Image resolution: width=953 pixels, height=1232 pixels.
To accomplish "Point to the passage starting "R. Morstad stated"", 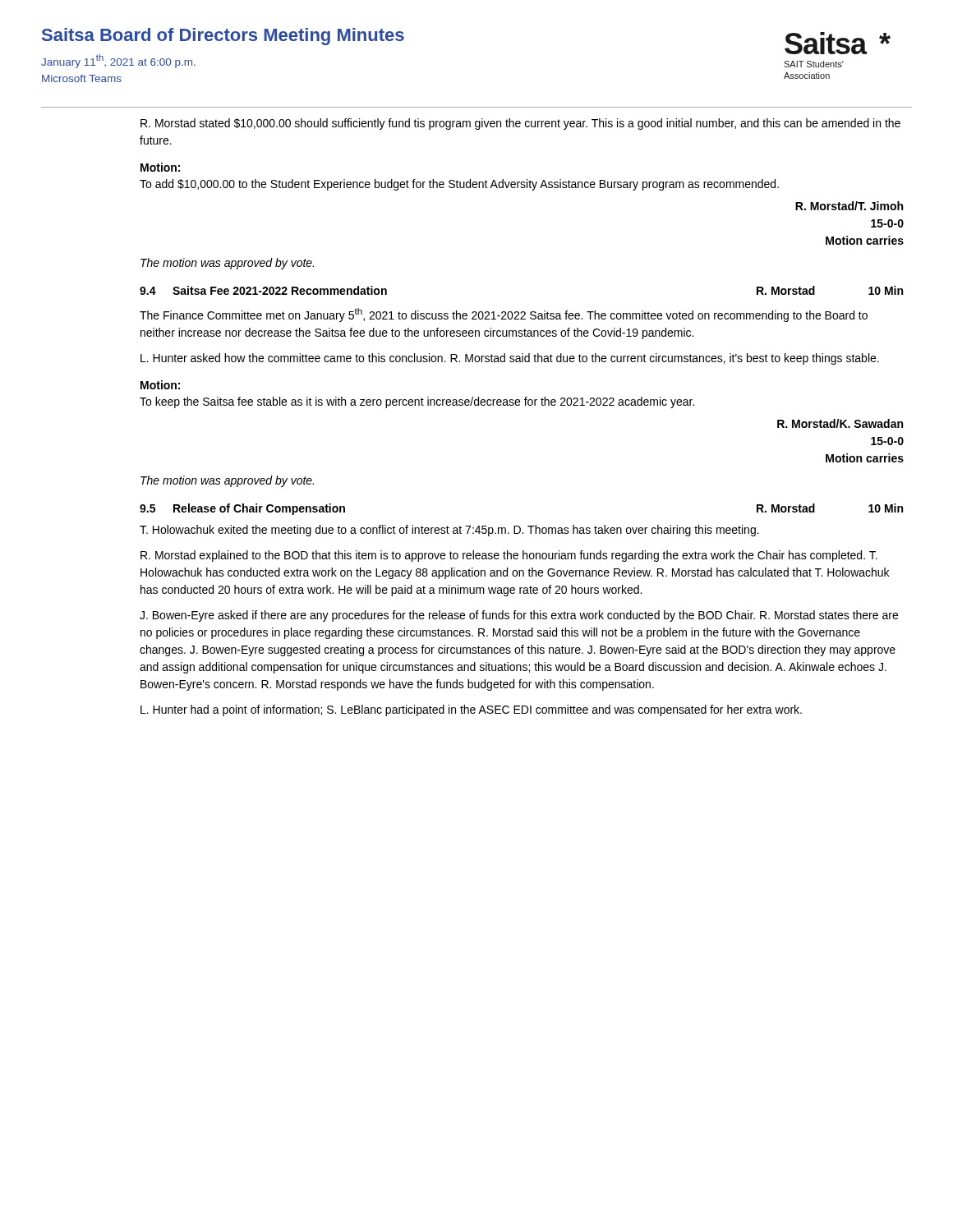I will coord(520,132).
